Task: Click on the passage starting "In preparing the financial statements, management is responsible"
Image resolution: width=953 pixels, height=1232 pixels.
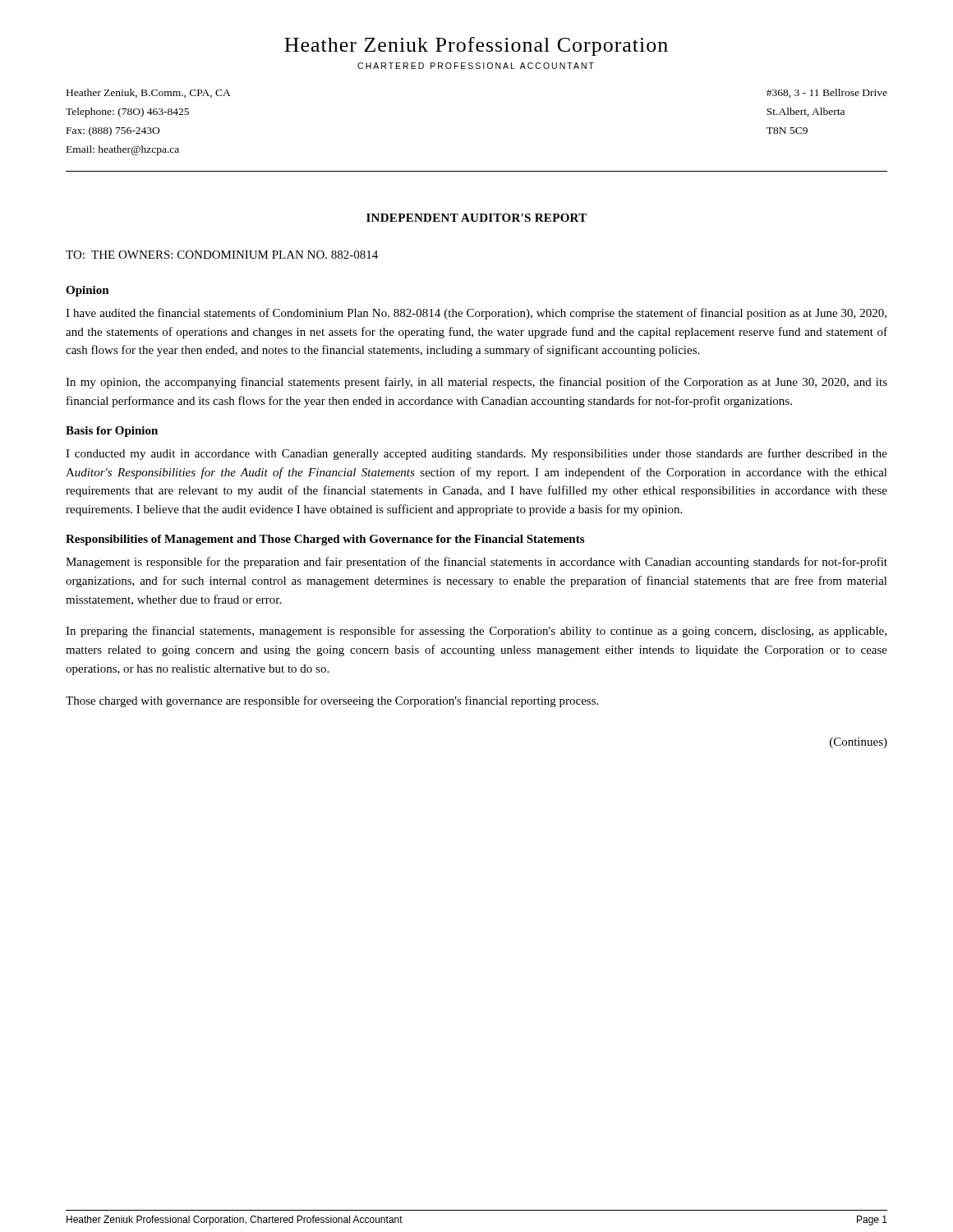Action: click(x=476, y=650)
